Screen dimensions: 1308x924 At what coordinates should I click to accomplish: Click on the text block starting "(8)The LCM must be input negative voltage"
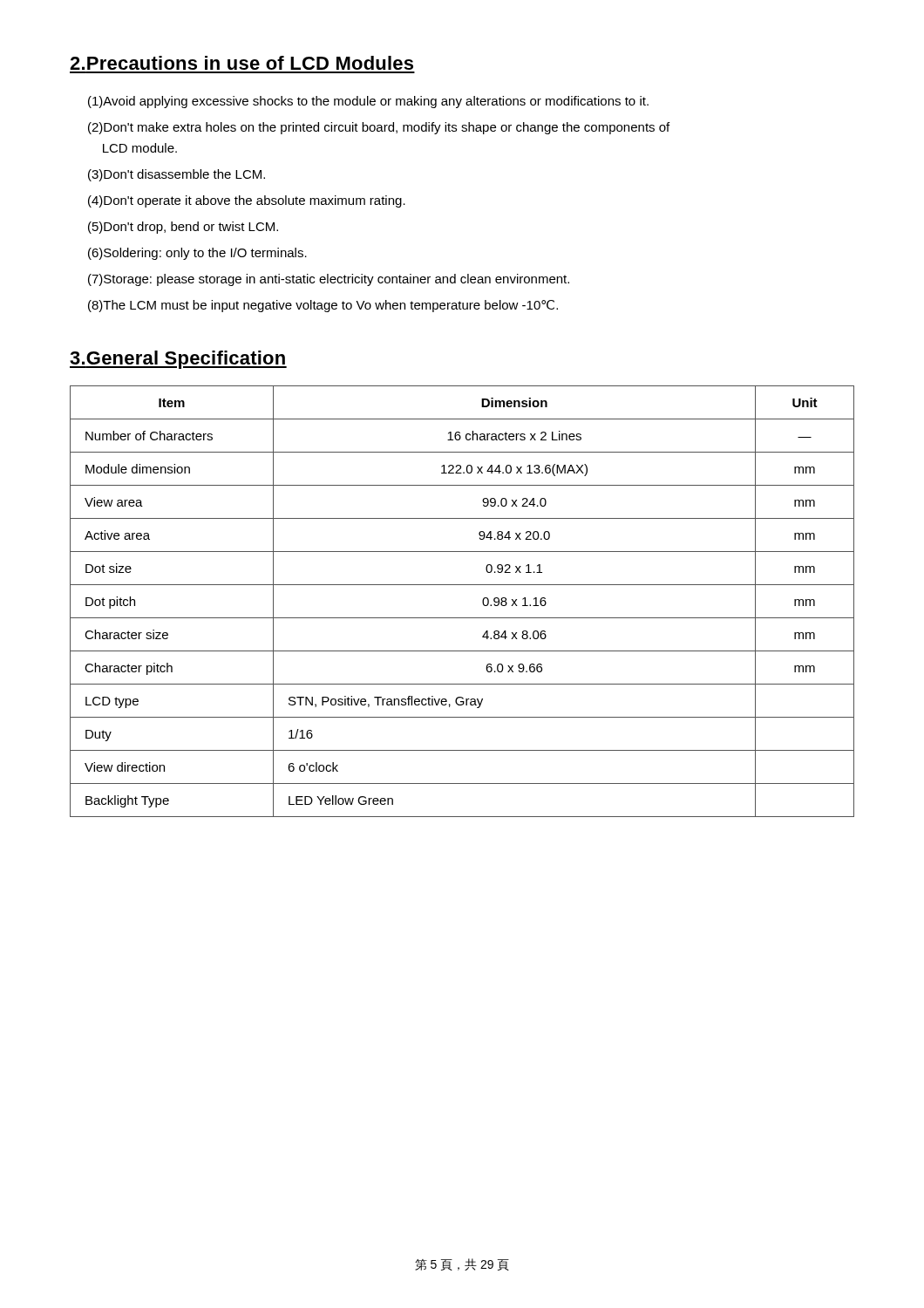click(323, 305)
